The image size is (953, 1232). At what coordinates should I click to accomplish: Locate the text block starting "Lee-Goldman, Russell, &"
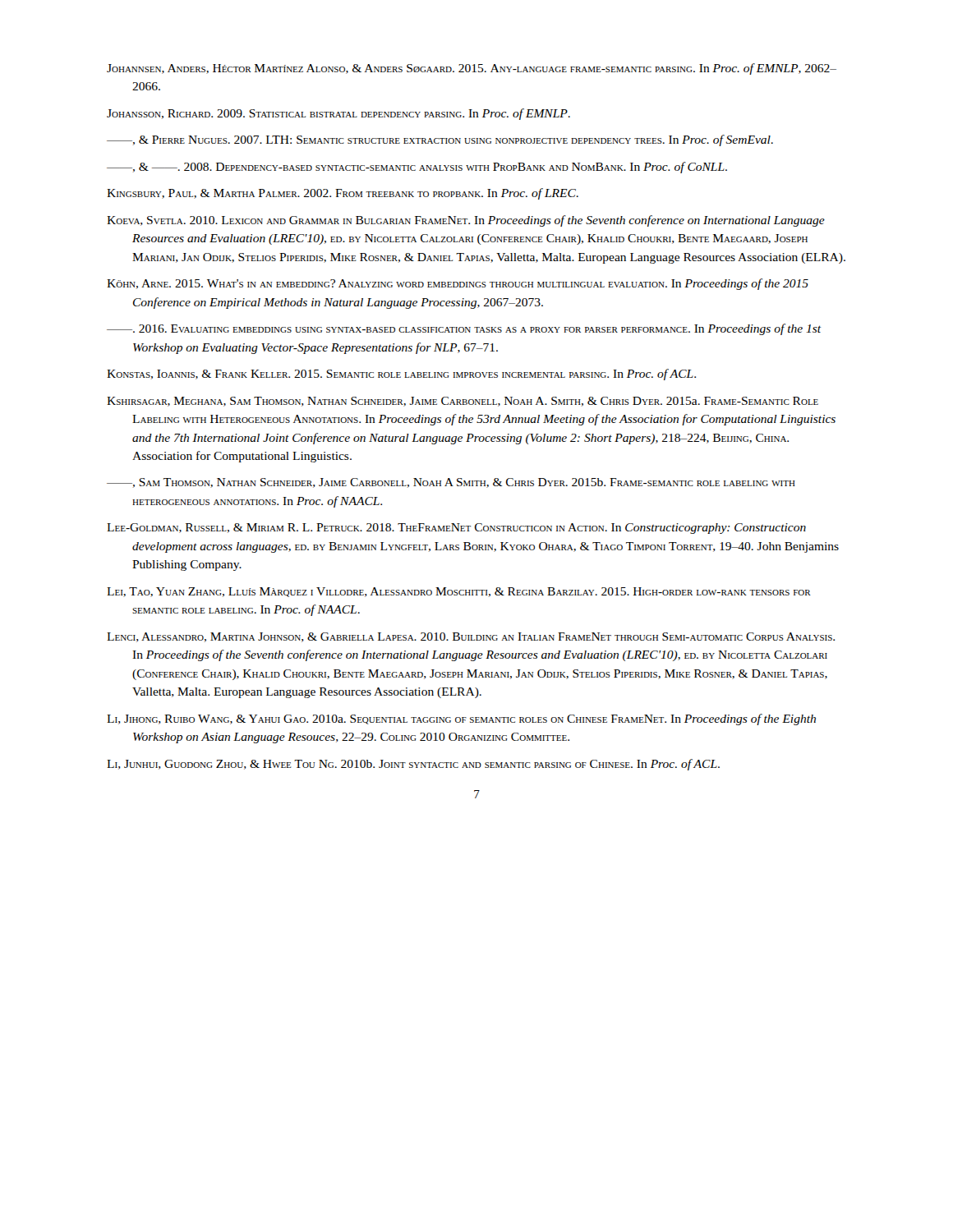pyautogui.click(x=473, y=546)
